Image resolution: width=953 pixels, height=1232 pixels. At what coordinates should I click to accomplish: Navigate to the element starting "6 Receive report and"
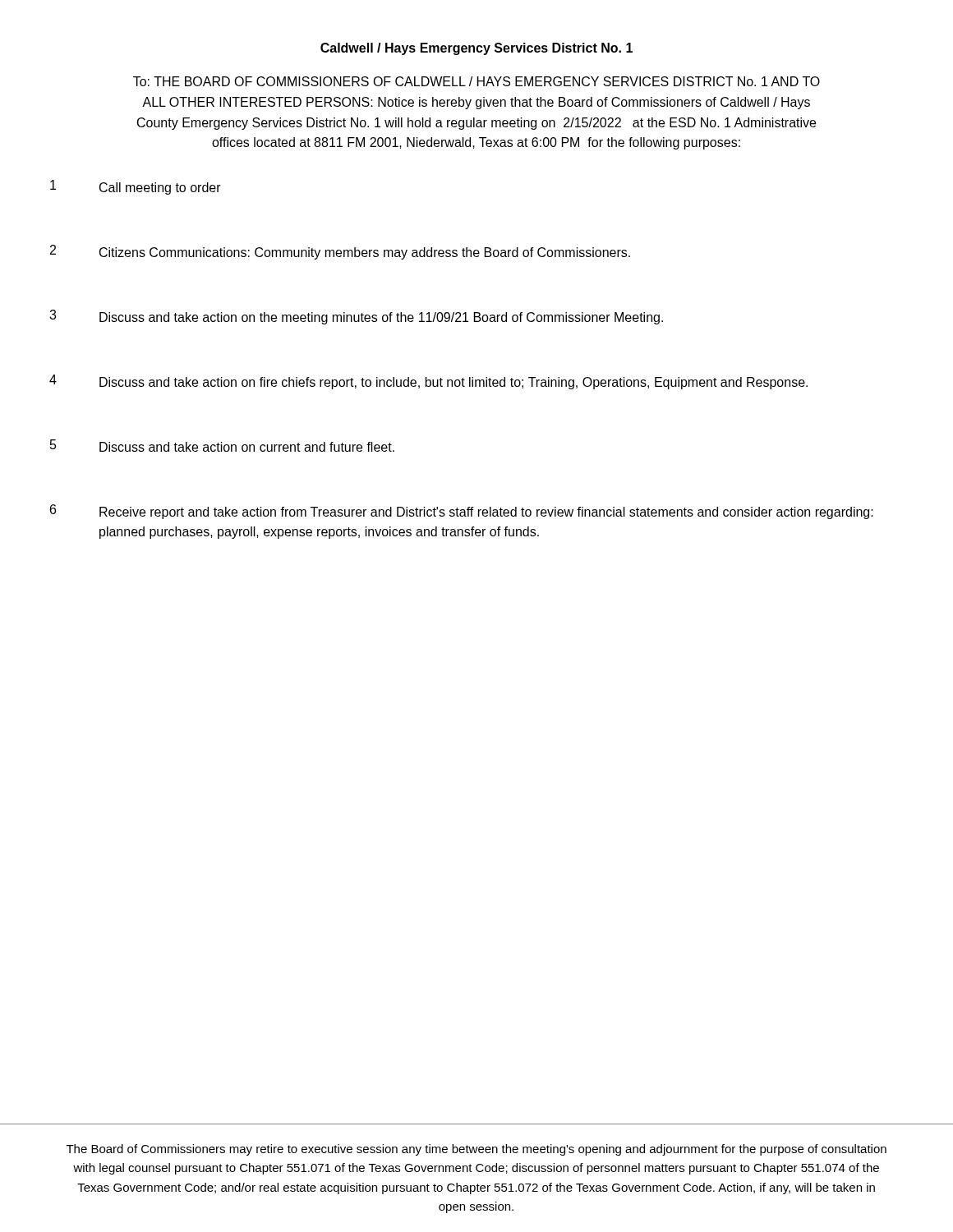tap(476, 522)
